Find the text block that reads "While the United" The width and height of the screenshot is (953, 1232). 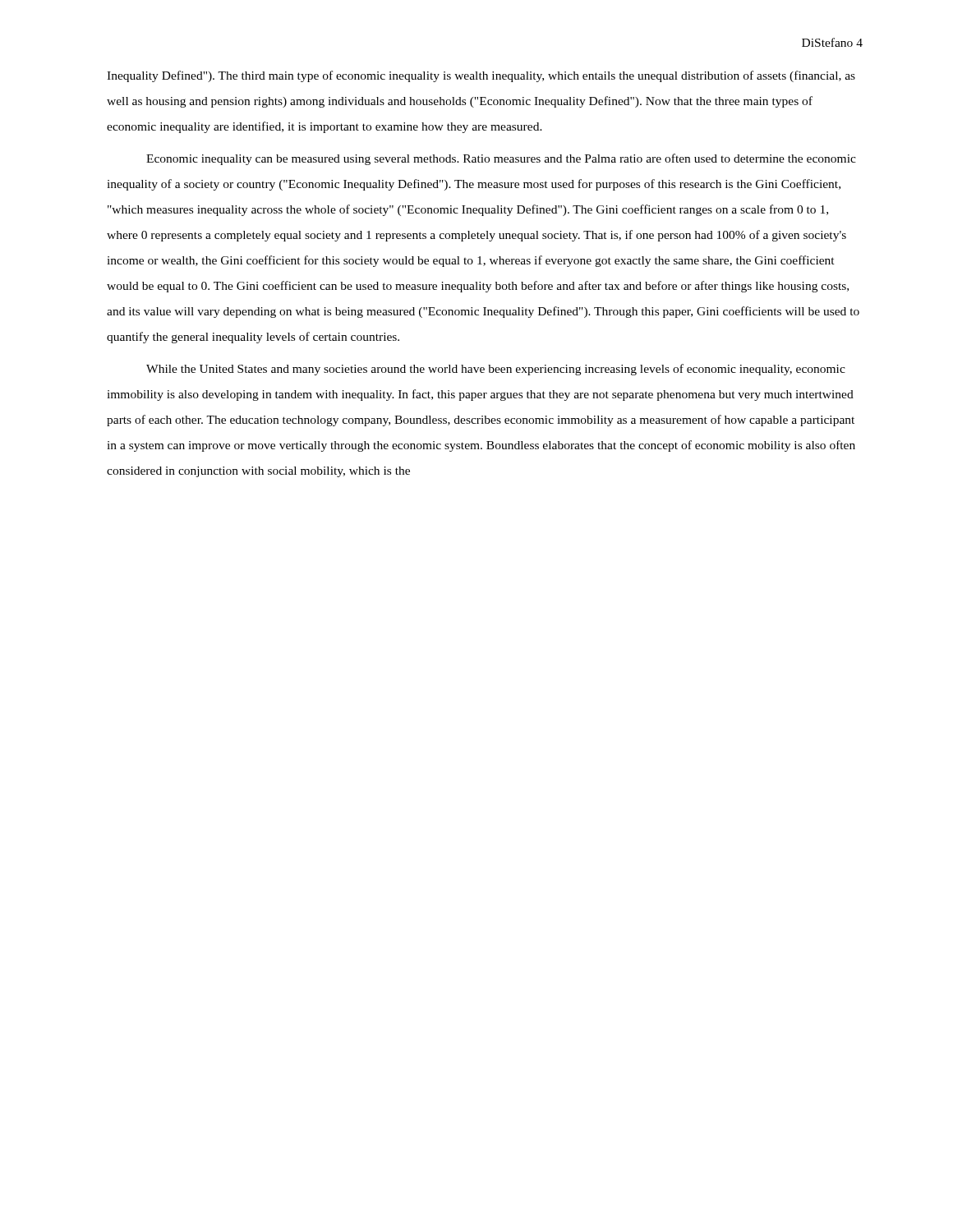click(x=481, y=419)
